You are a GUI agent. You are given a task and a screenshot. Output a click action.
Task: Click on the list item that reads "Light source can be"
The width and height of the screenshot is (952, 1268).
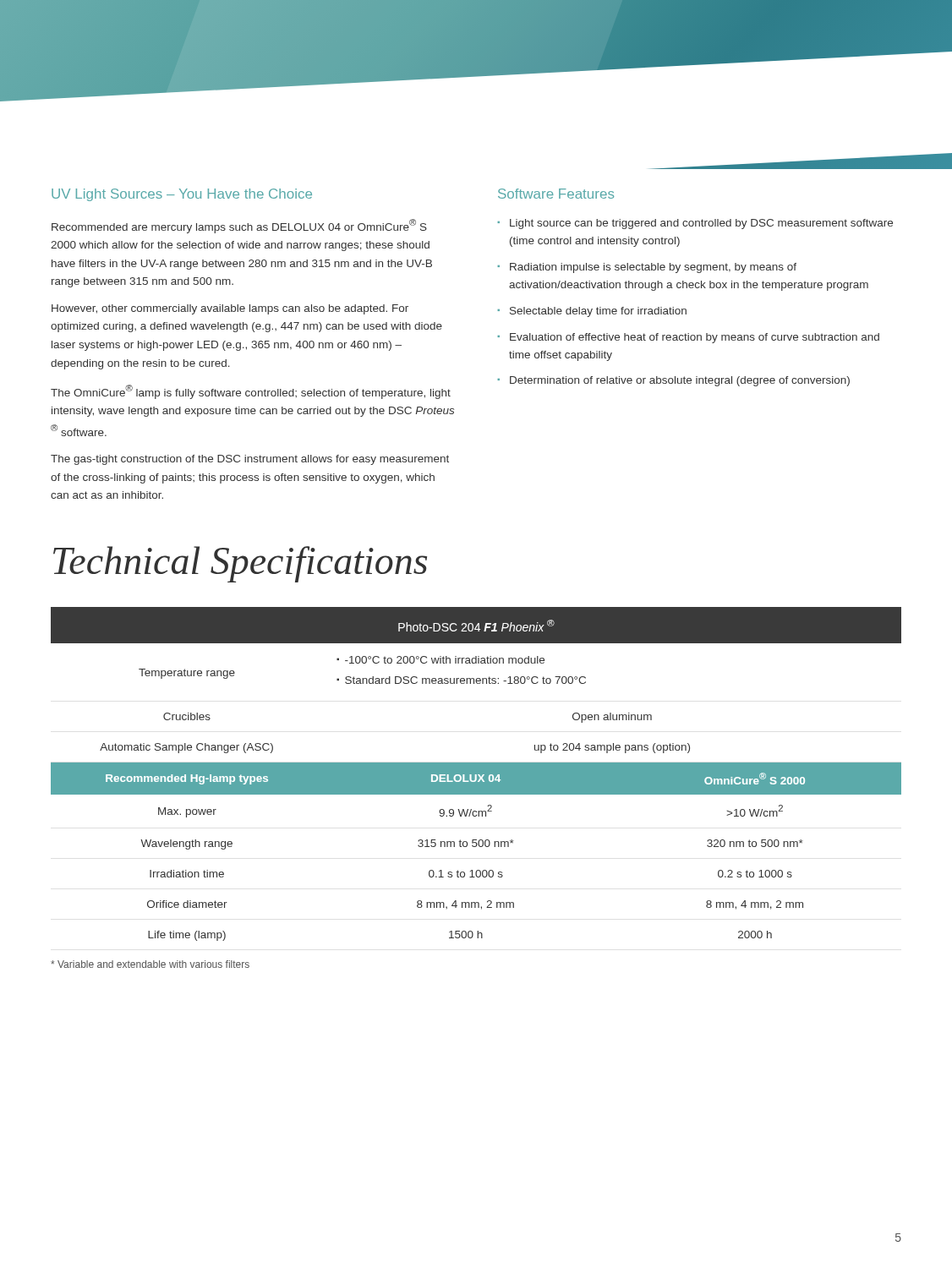pos(701,232)
